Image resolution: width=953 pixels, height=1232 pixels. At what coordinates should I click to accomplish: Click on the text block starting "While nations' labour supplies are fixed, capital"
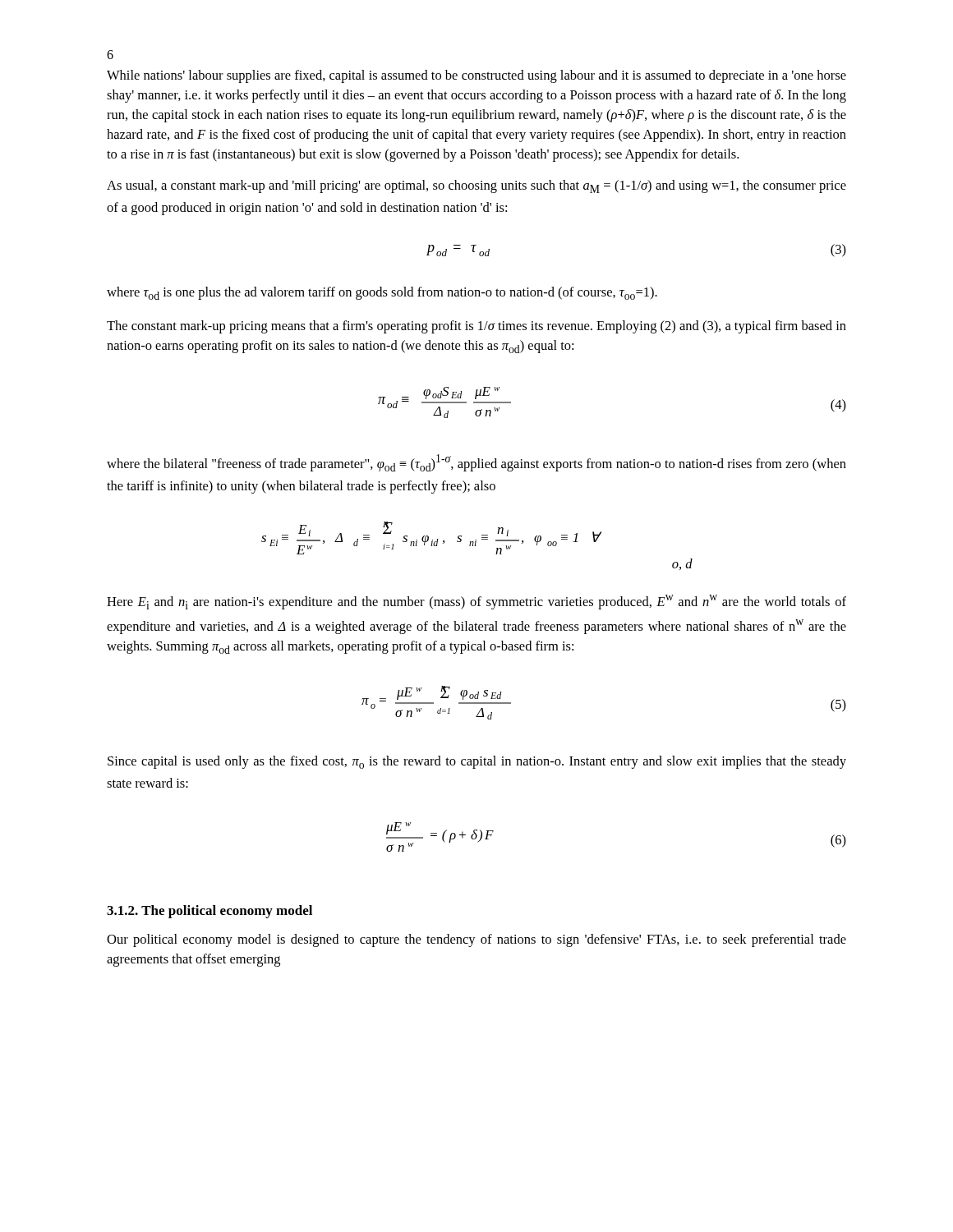pos(476,115)
